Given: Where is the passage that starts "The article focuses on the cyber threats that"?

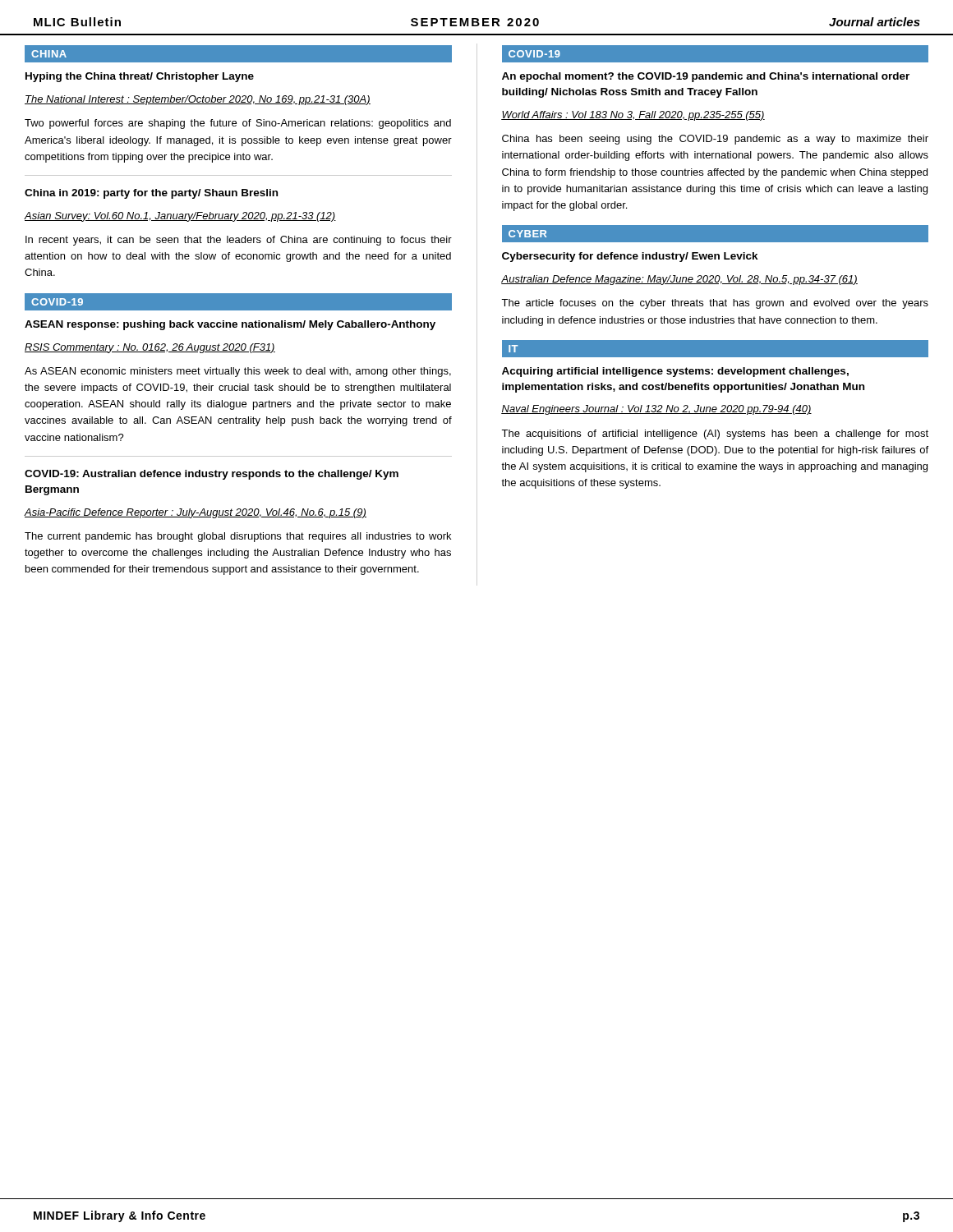Looking at the screenshot, I should pyautogui.click(x=715, y=311).
